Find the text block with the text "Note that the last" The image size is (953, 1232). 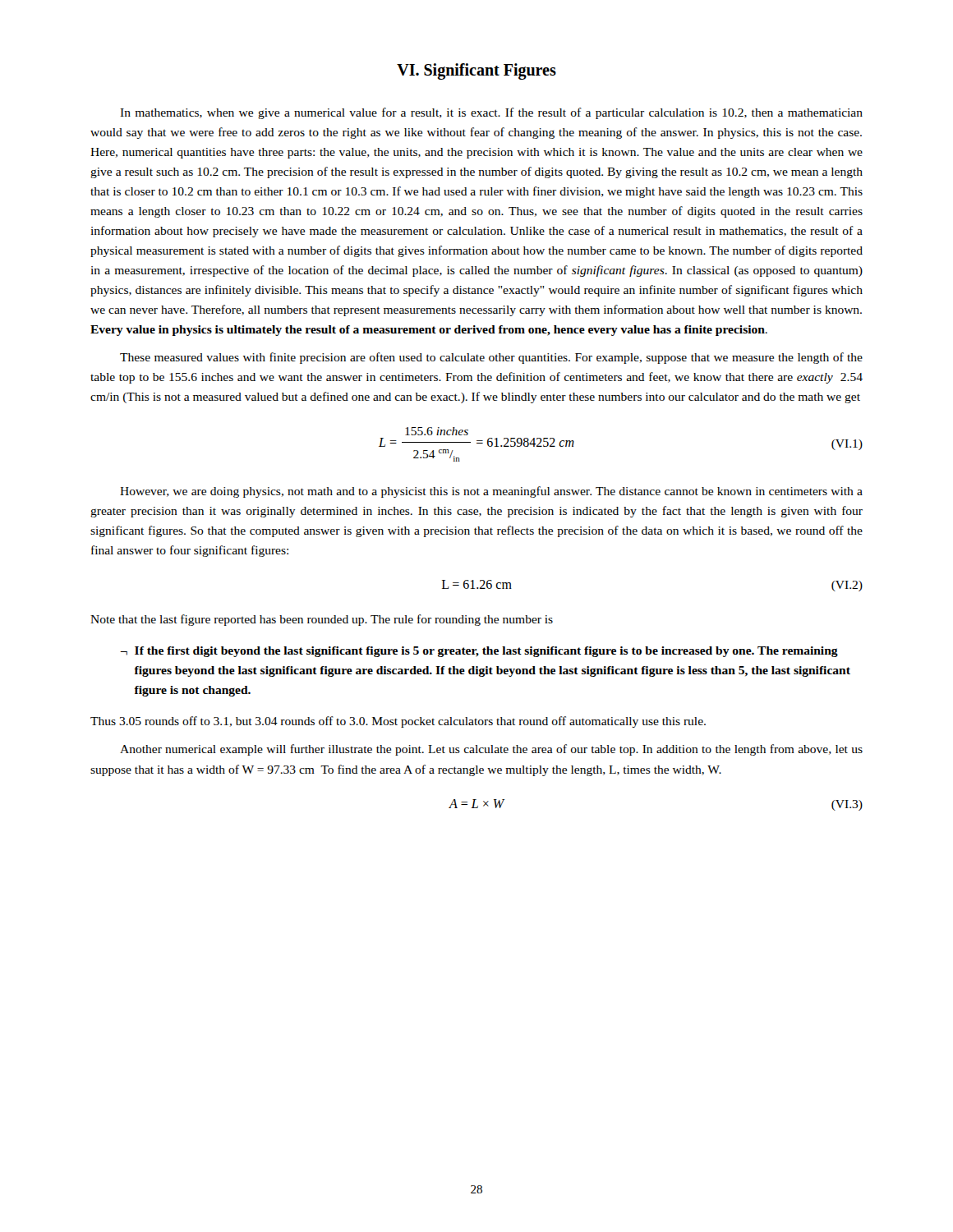[476, 620]
